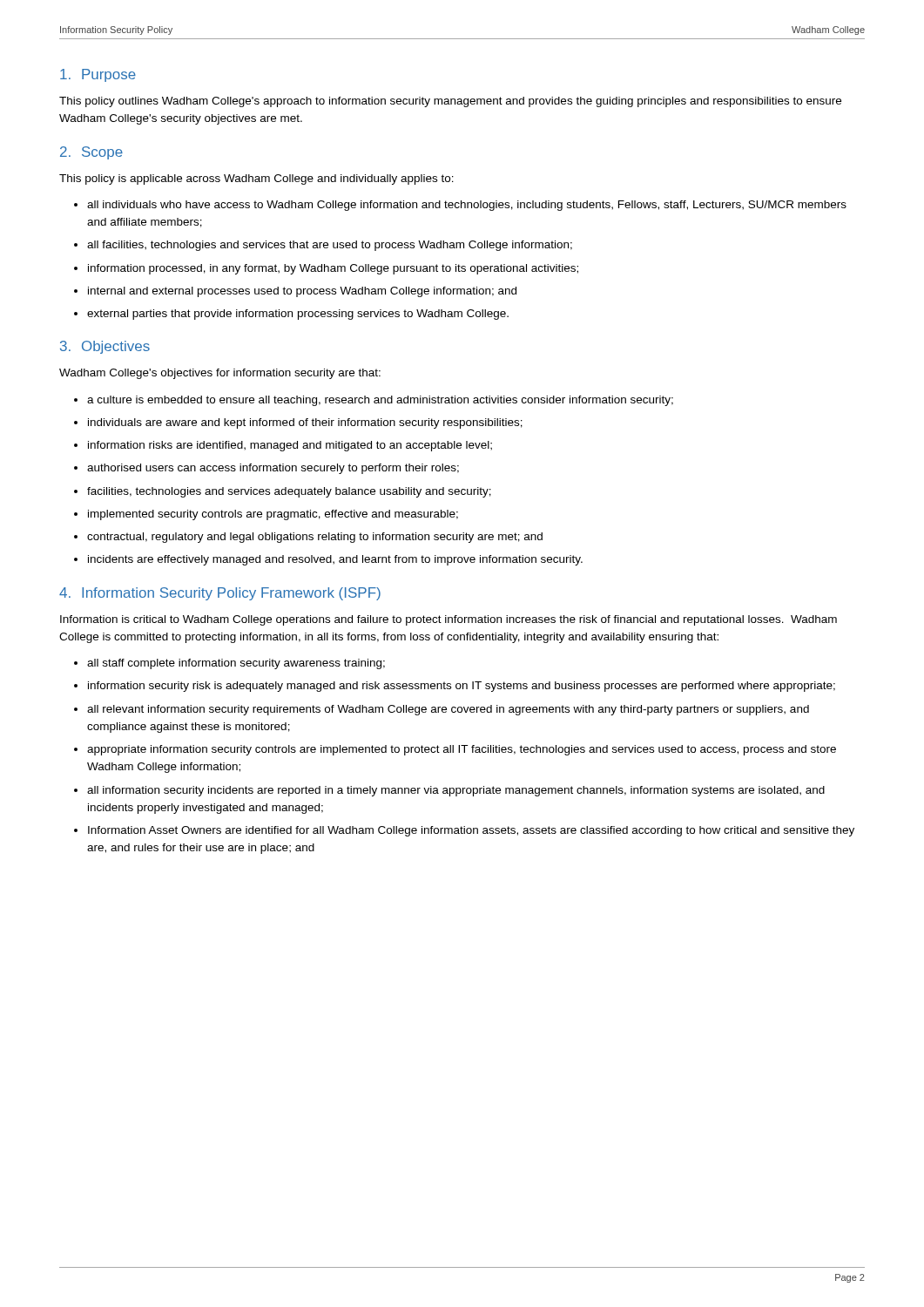This screenshot has width=924, height=1307.
Task: Point to the region starting "information risks are identified, managed and mitigated to"
Action: (x=290, y=445)
